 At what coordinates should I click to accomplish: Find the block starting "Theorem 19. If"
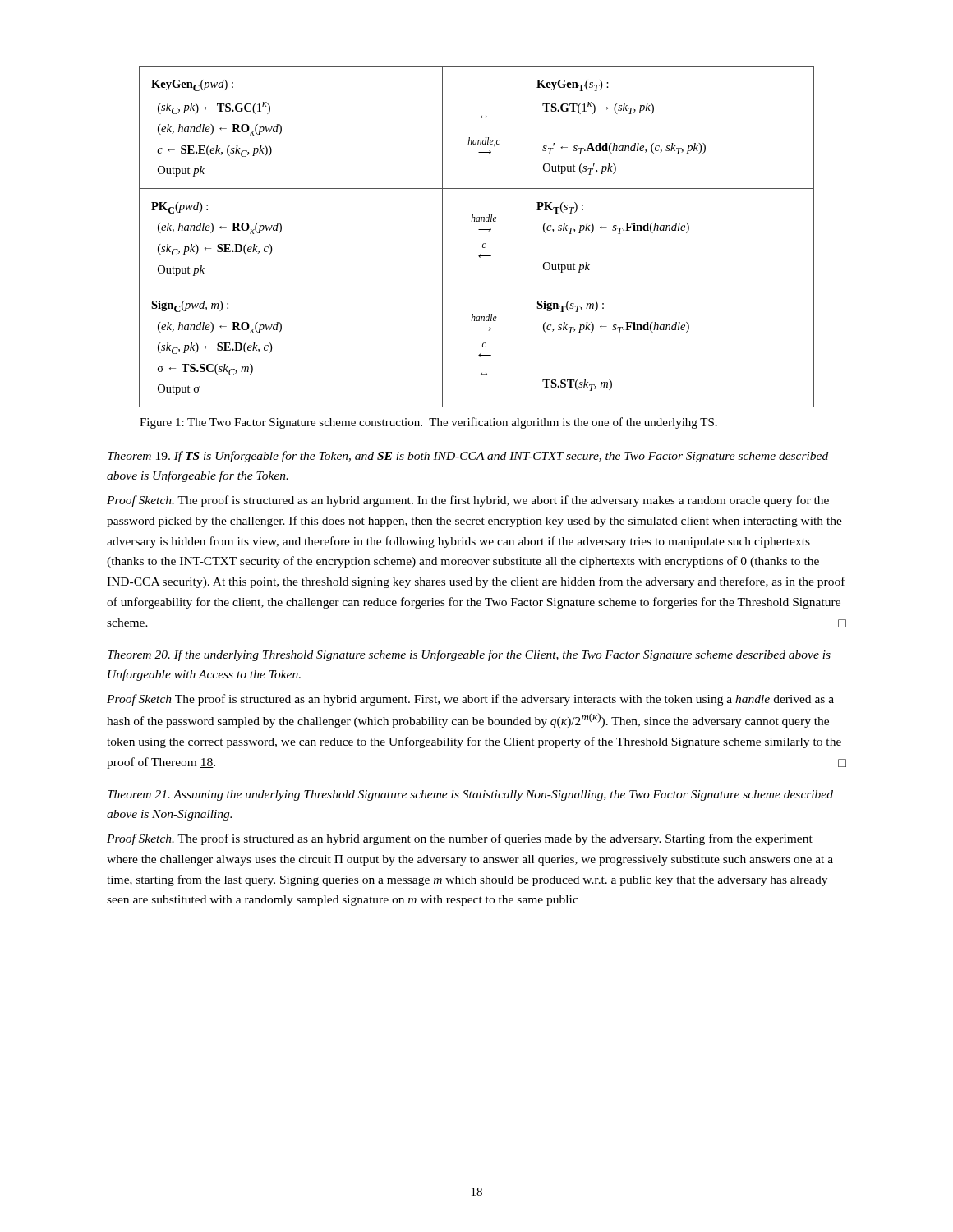pos(468,465)
